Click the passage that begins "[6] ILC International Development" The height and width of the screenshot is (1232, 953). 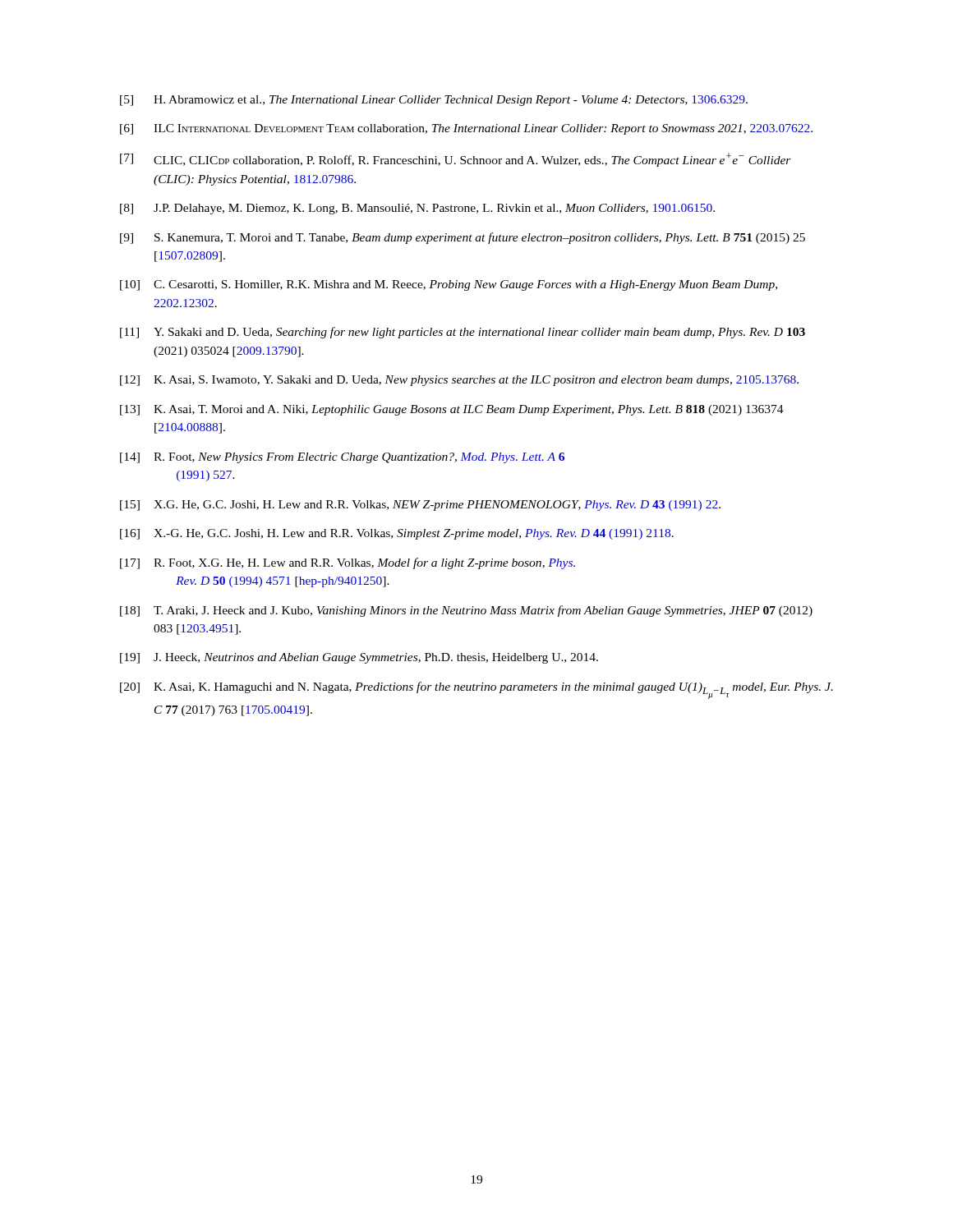click(476, 129)
